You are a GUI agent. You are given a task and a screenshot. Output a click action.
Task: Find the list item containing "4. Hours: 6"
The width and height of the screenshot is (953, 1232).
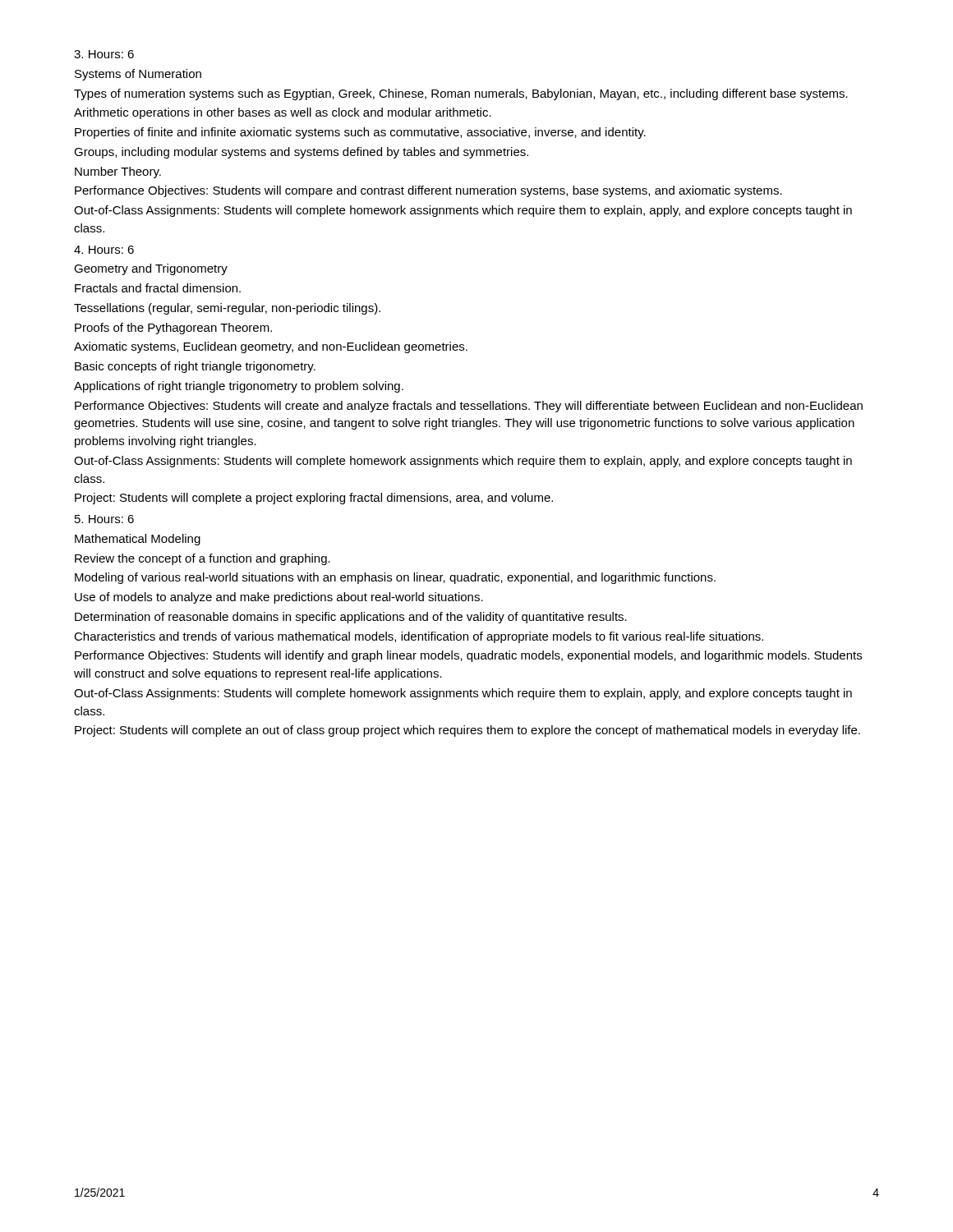coord(104,249)
